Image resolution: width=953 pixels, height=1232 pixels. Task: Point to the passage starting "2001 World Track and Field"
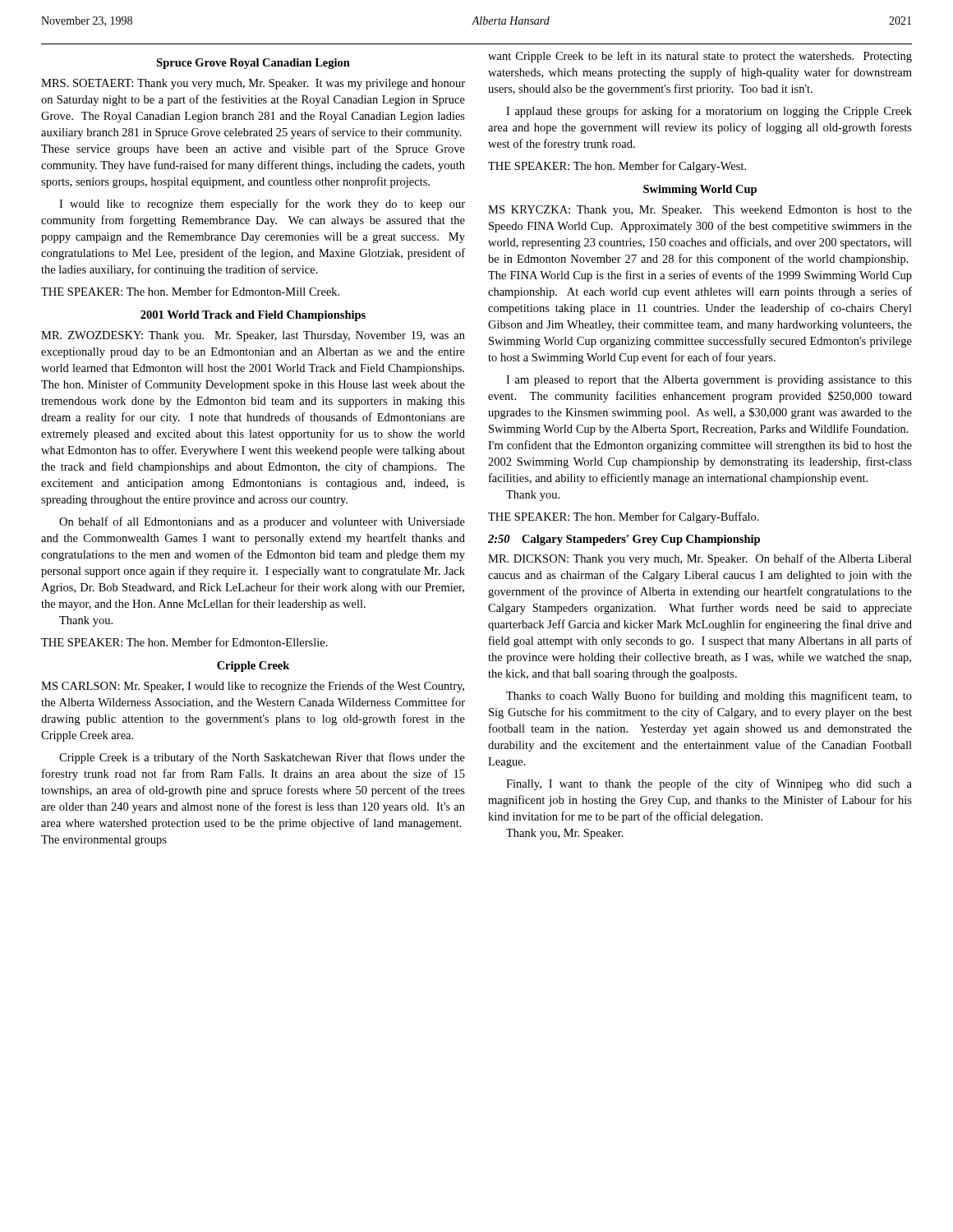click(253, 315)
